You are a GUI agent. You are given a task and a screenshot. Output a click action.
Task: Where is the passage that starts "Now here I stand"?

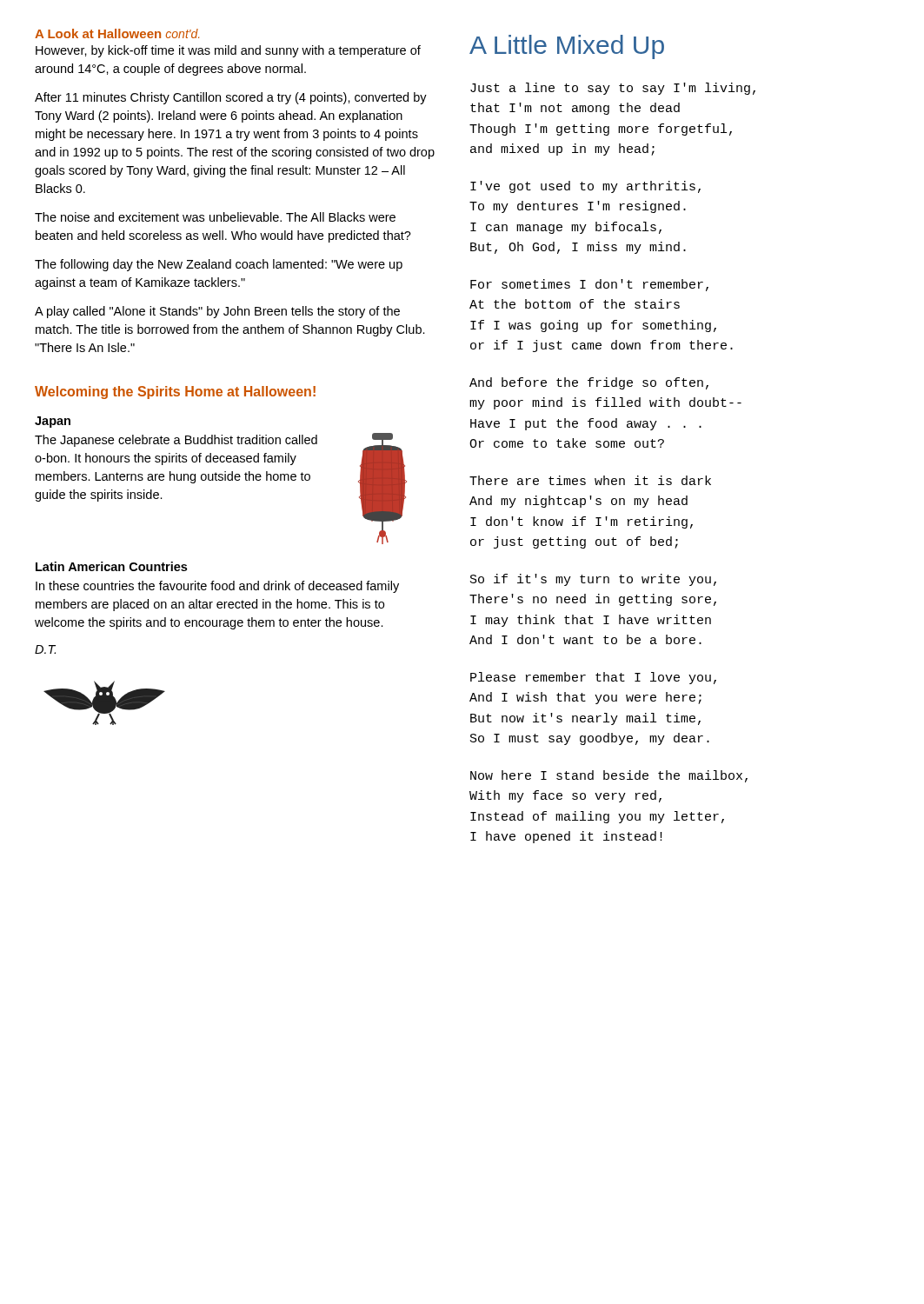pos(610,807)
